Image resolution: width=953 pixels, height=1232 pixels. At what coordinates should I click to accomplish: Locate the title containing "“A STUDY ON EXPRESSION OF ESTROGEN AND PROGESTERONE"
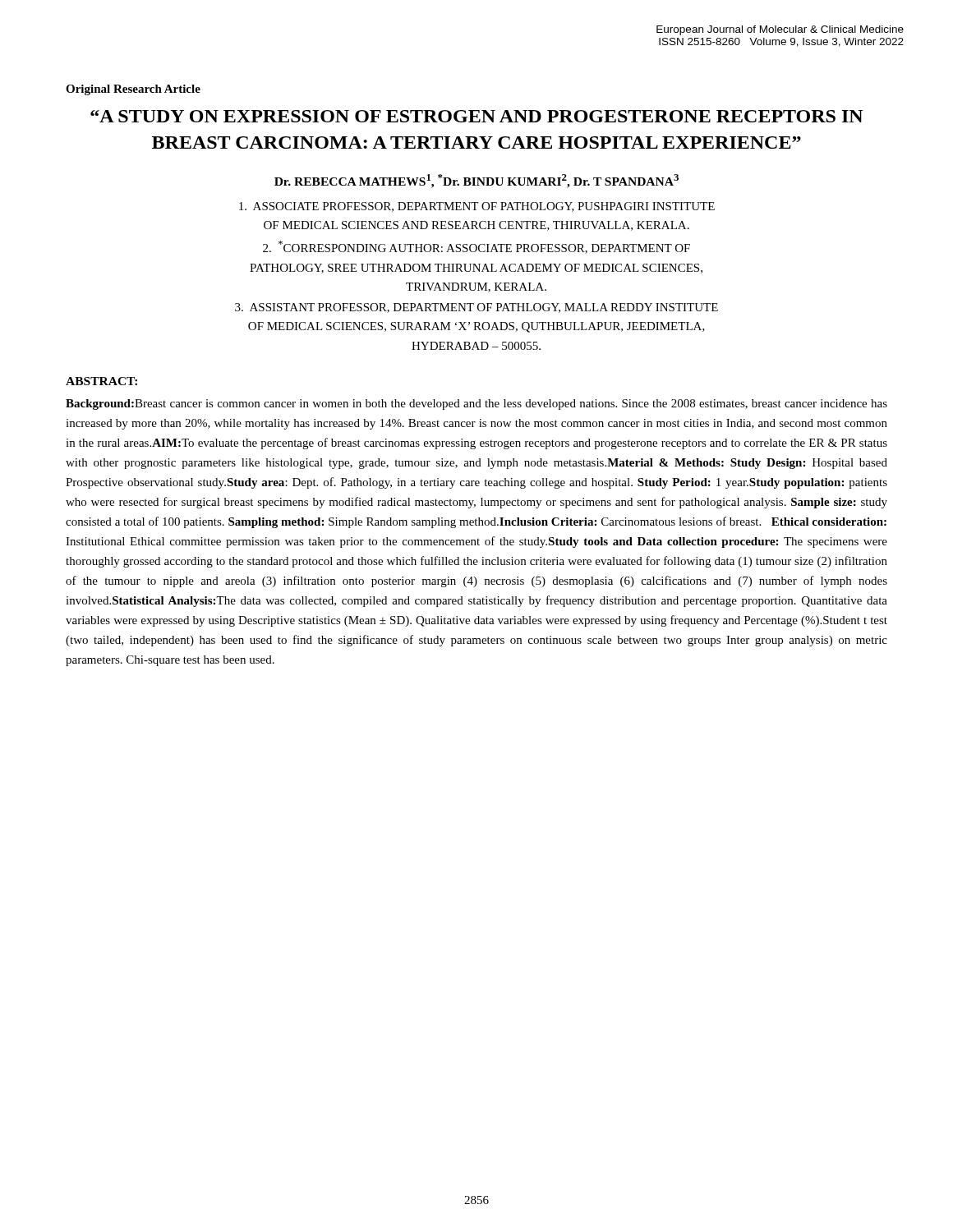point(476,129)
